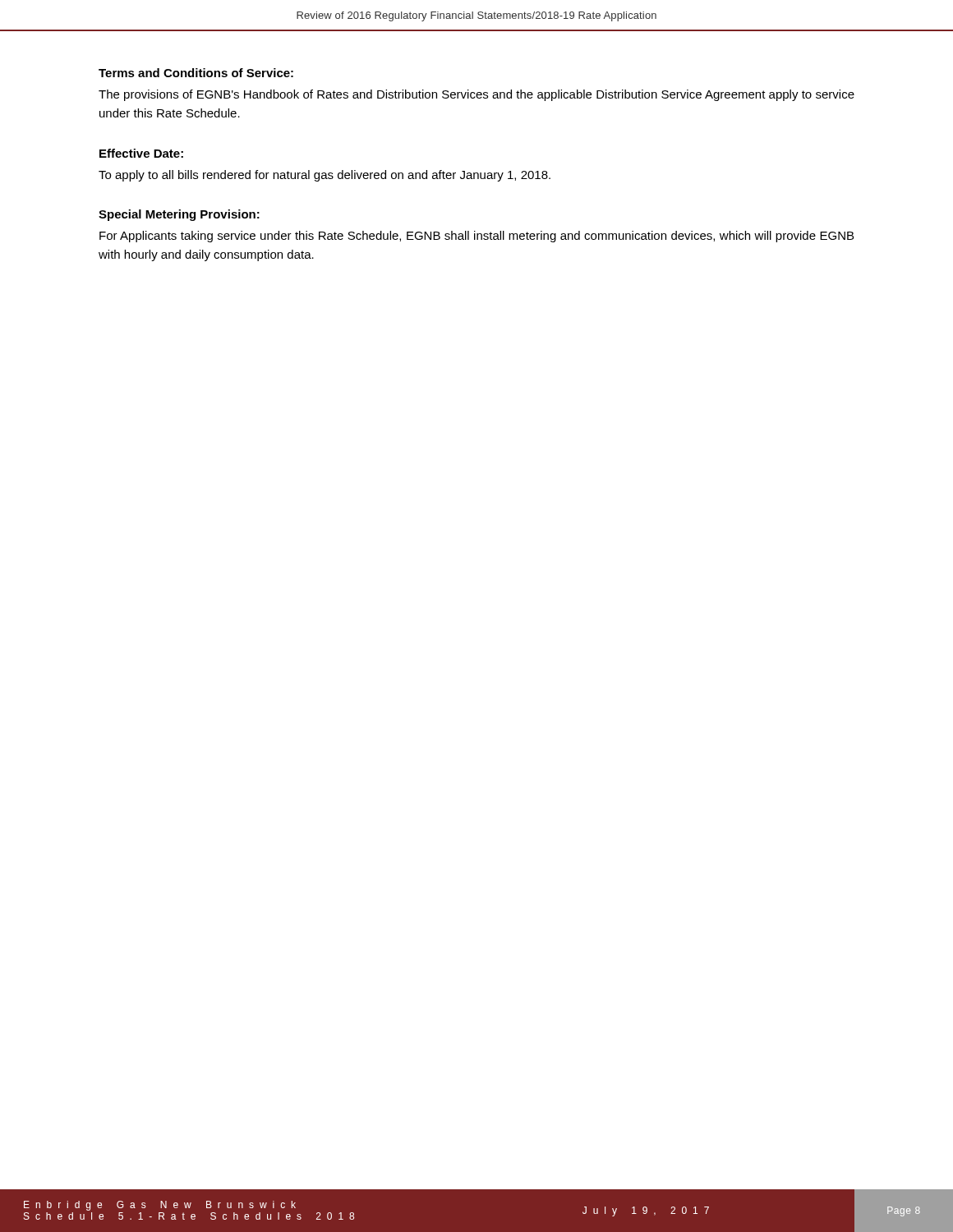Select the text block with the text "The provisions of EGNB's Handbook of Rates"
The width and height of the screenshot is (953, 1232).
476,104
